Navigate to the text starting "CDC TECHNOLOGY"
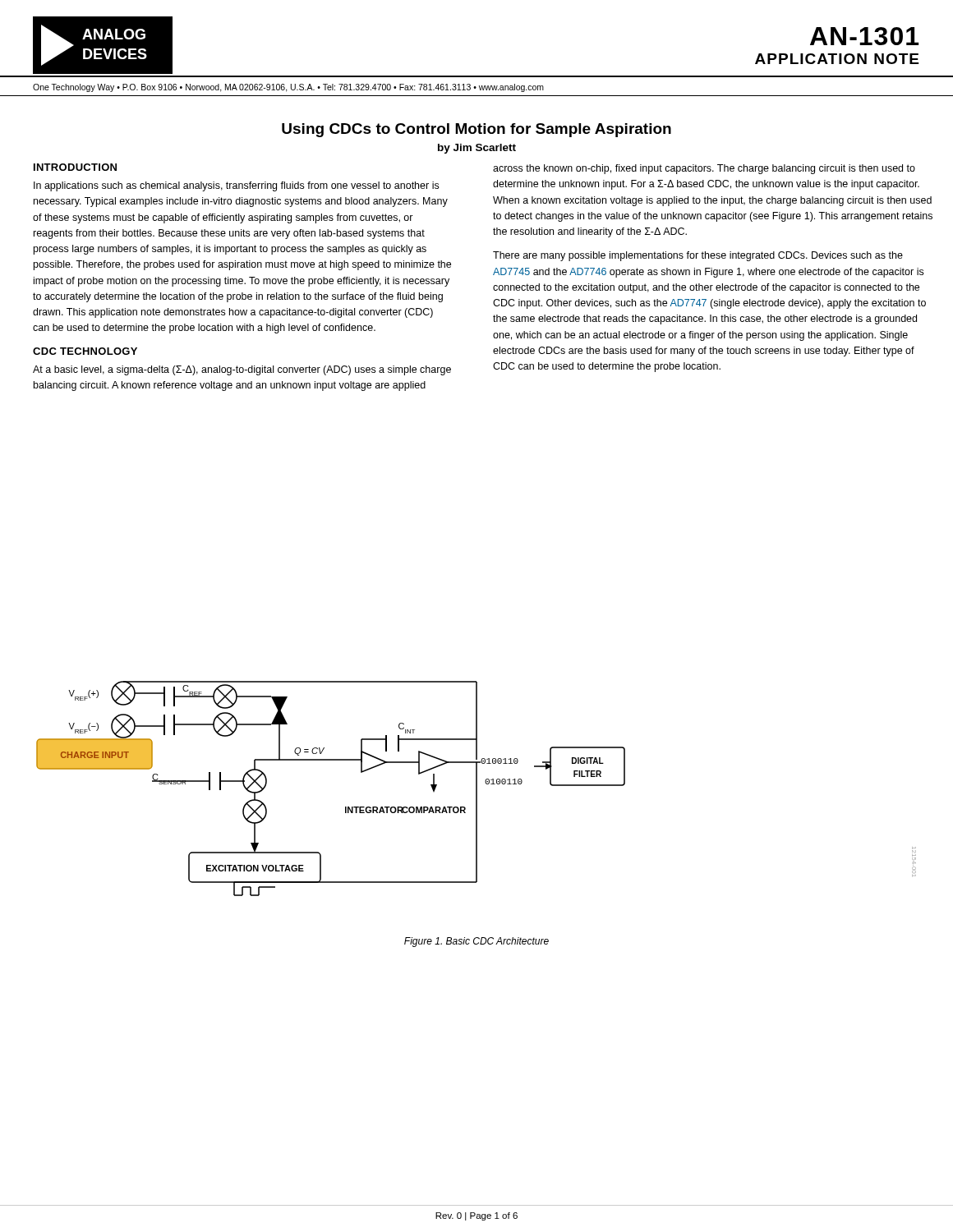Screen dimensions: 1232x953 point(85,351)
